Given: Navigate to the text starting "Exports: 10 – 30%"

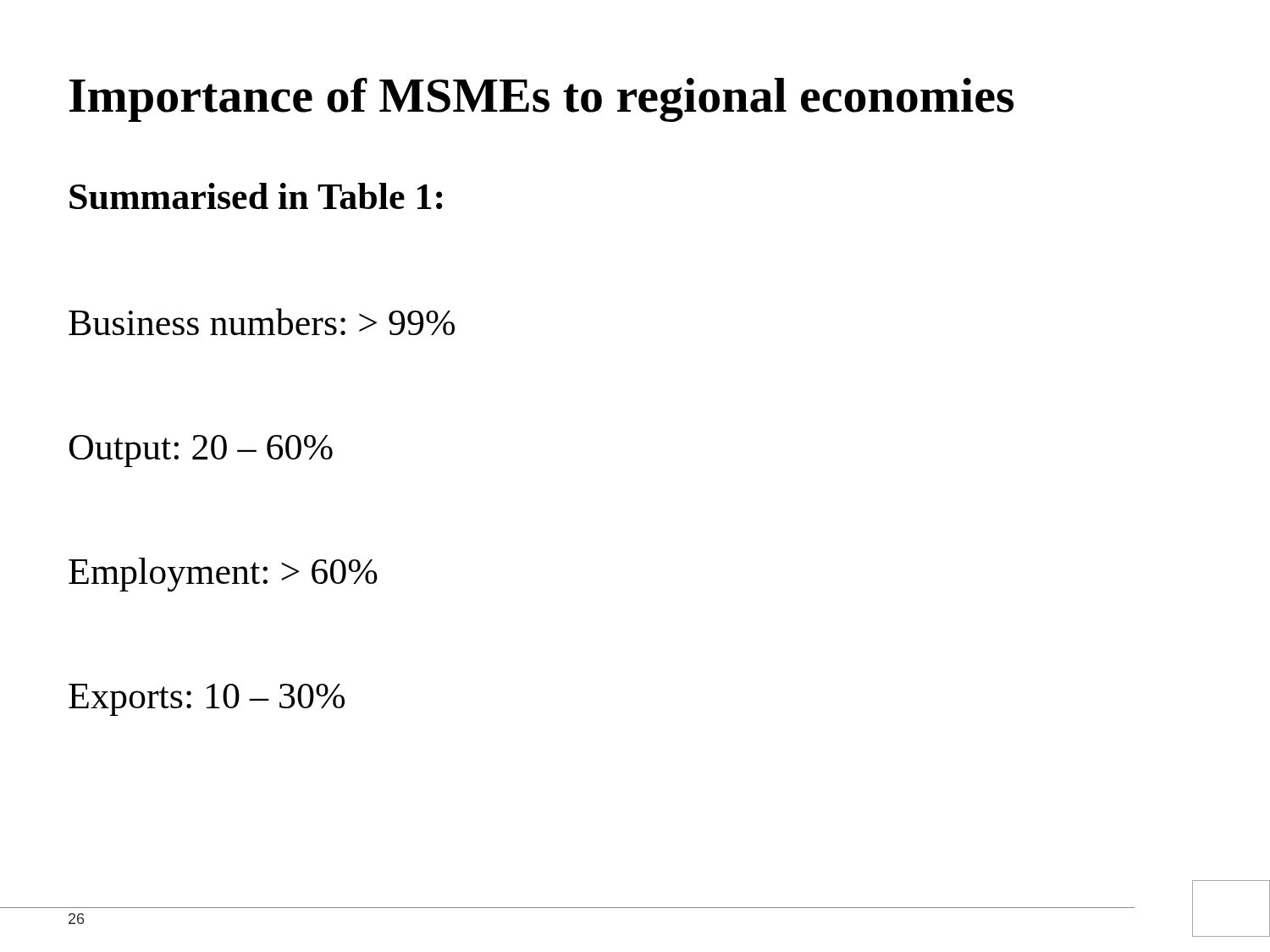Looking at the screenshot, I should (x=207, y=696).
